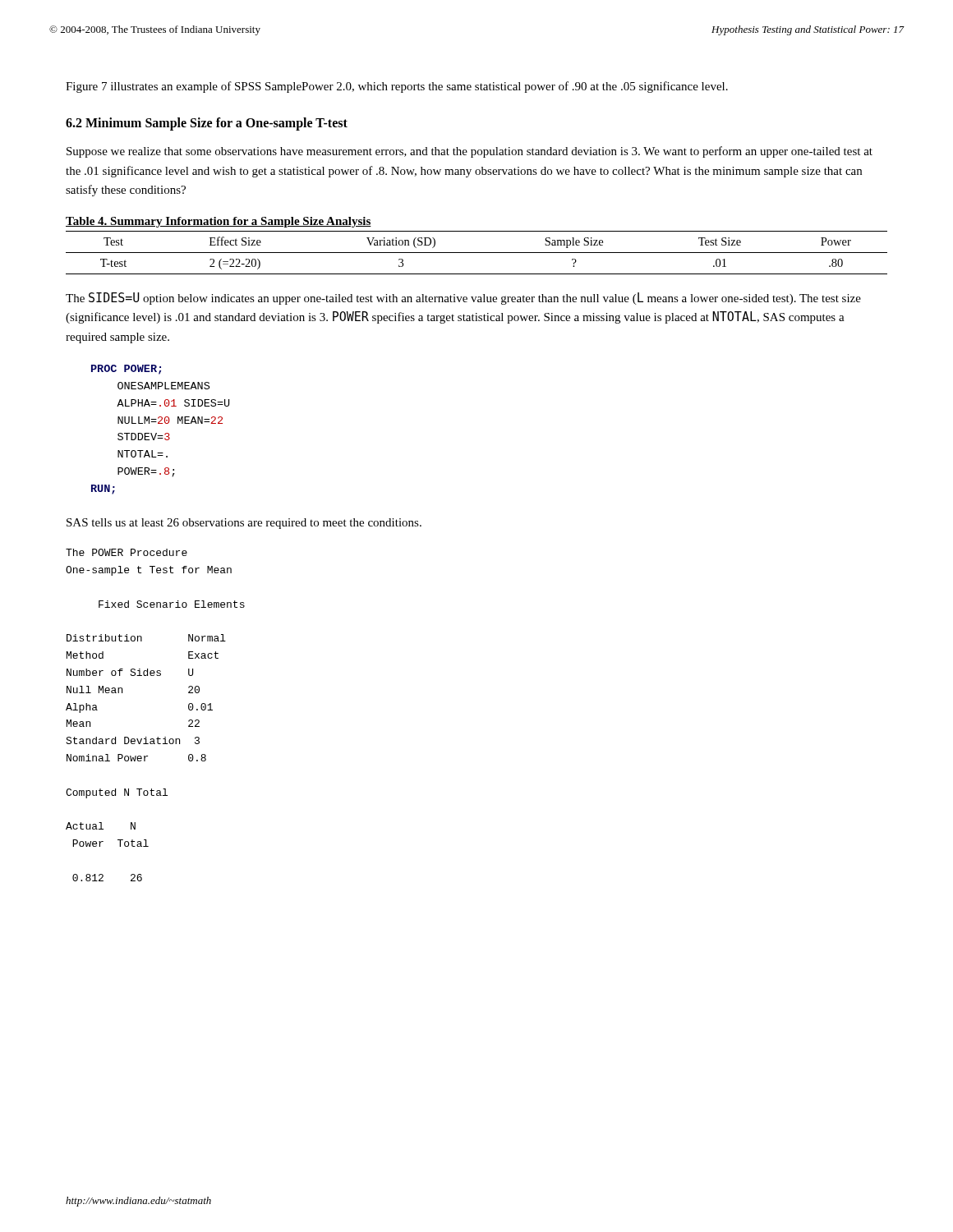Viewport: 953px width, 1232px height.
Task: Navigate to the region starting "Suppose we realize that some observations"
Action: 469,170
